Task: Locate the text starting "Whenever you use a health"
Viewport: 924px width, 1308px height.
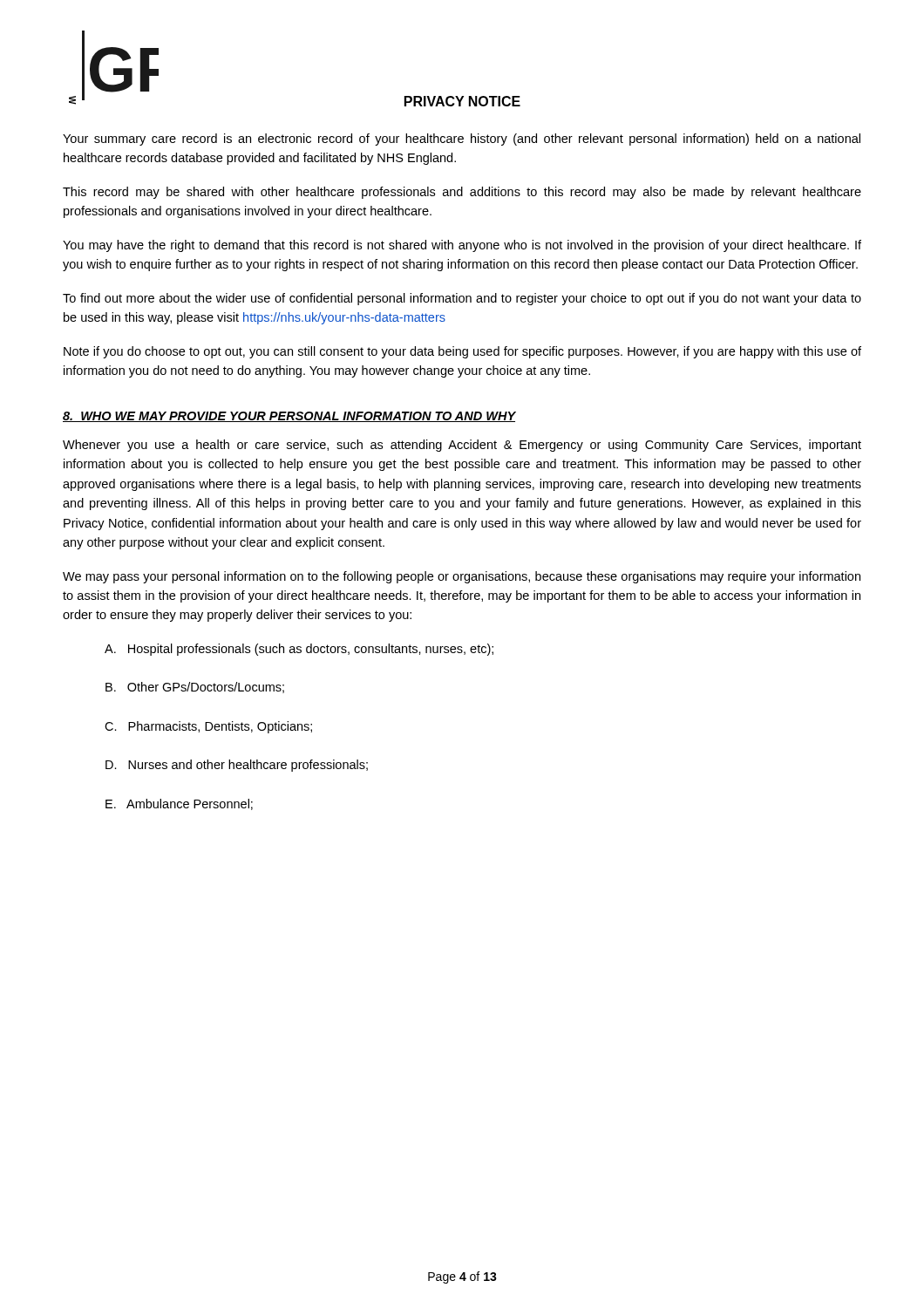Action: click(462, 493)
